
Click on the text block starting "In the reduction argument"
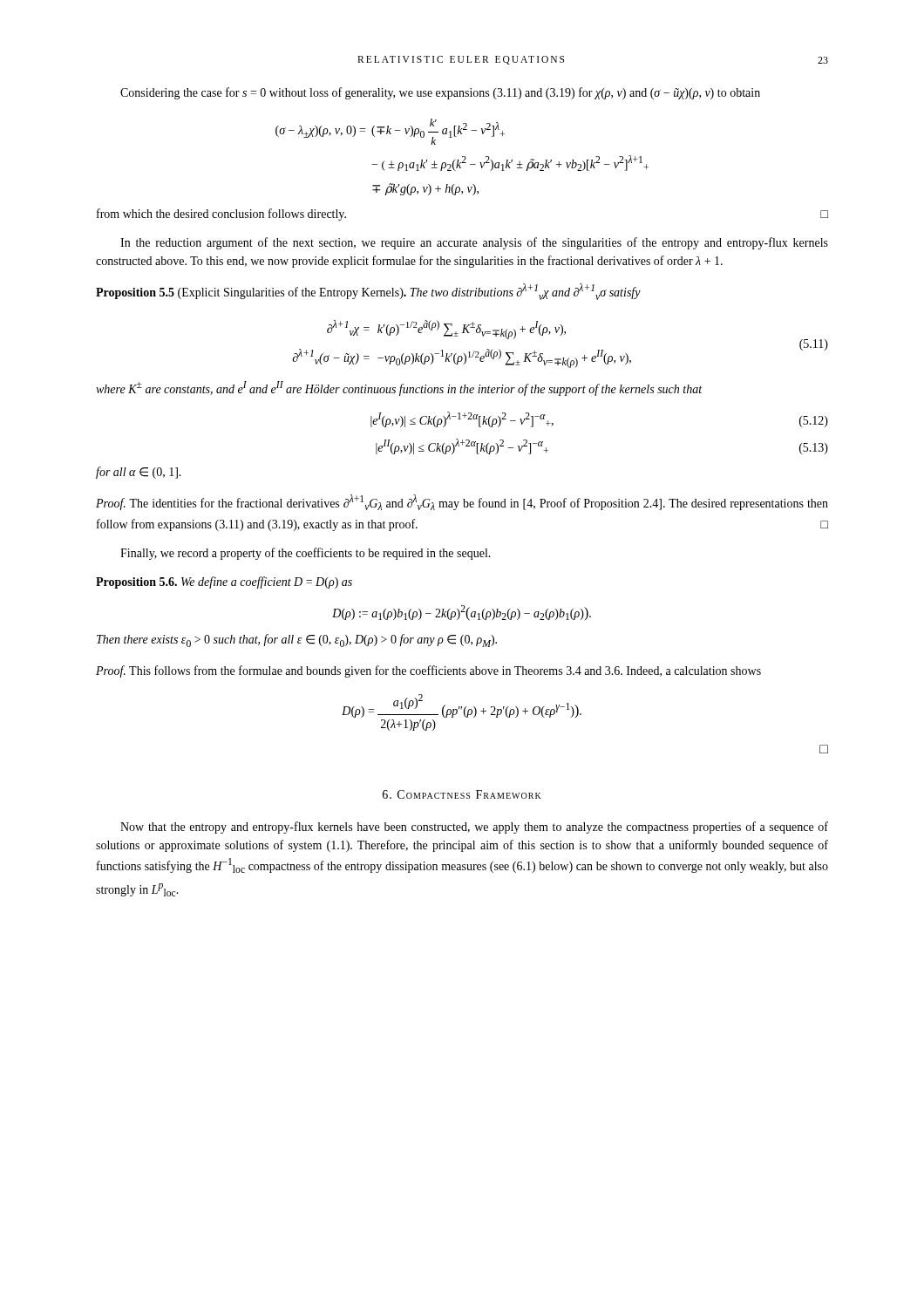coord(462,252)
